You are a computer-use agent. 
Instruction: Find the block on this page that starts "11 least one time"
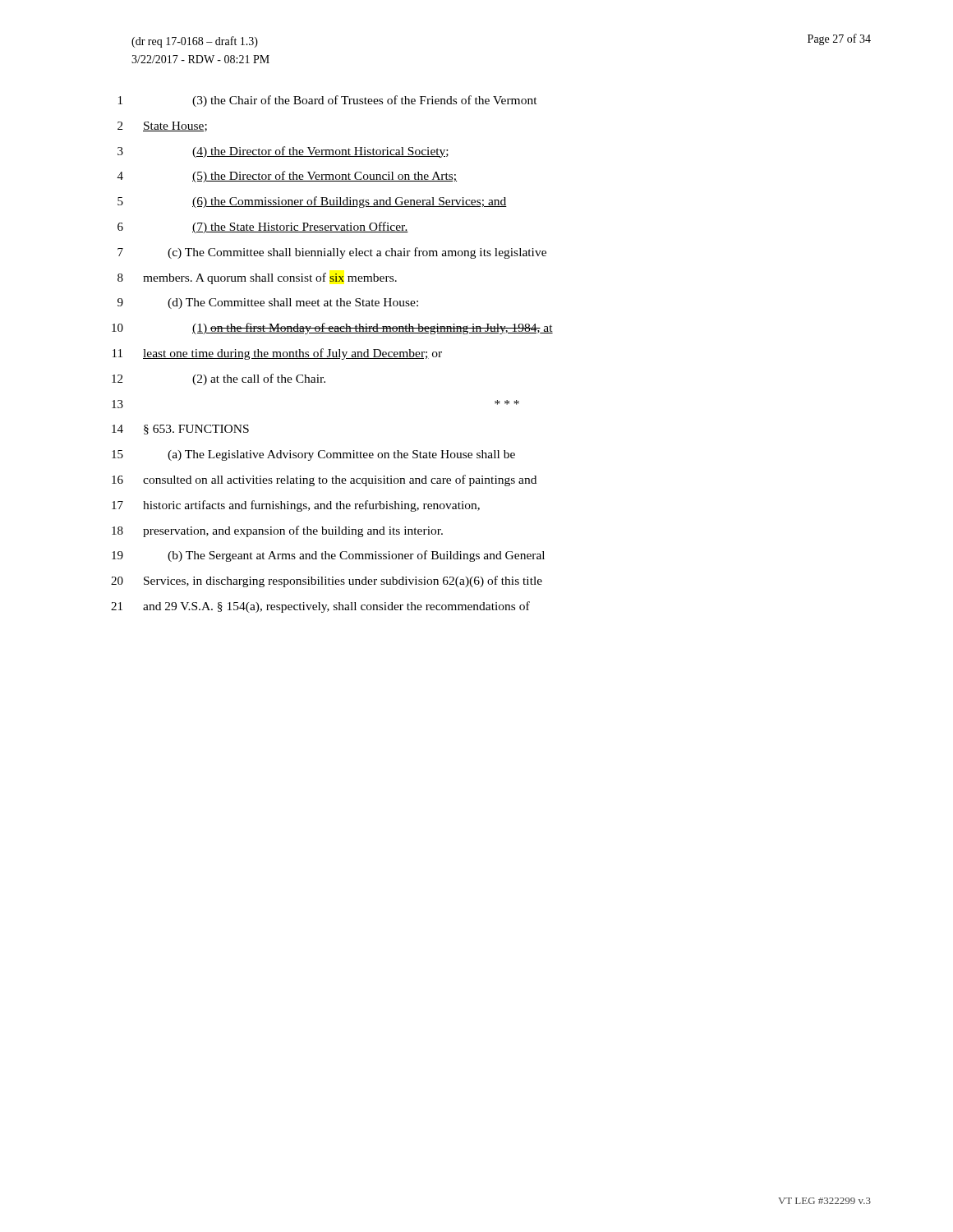tap(277, 354)
